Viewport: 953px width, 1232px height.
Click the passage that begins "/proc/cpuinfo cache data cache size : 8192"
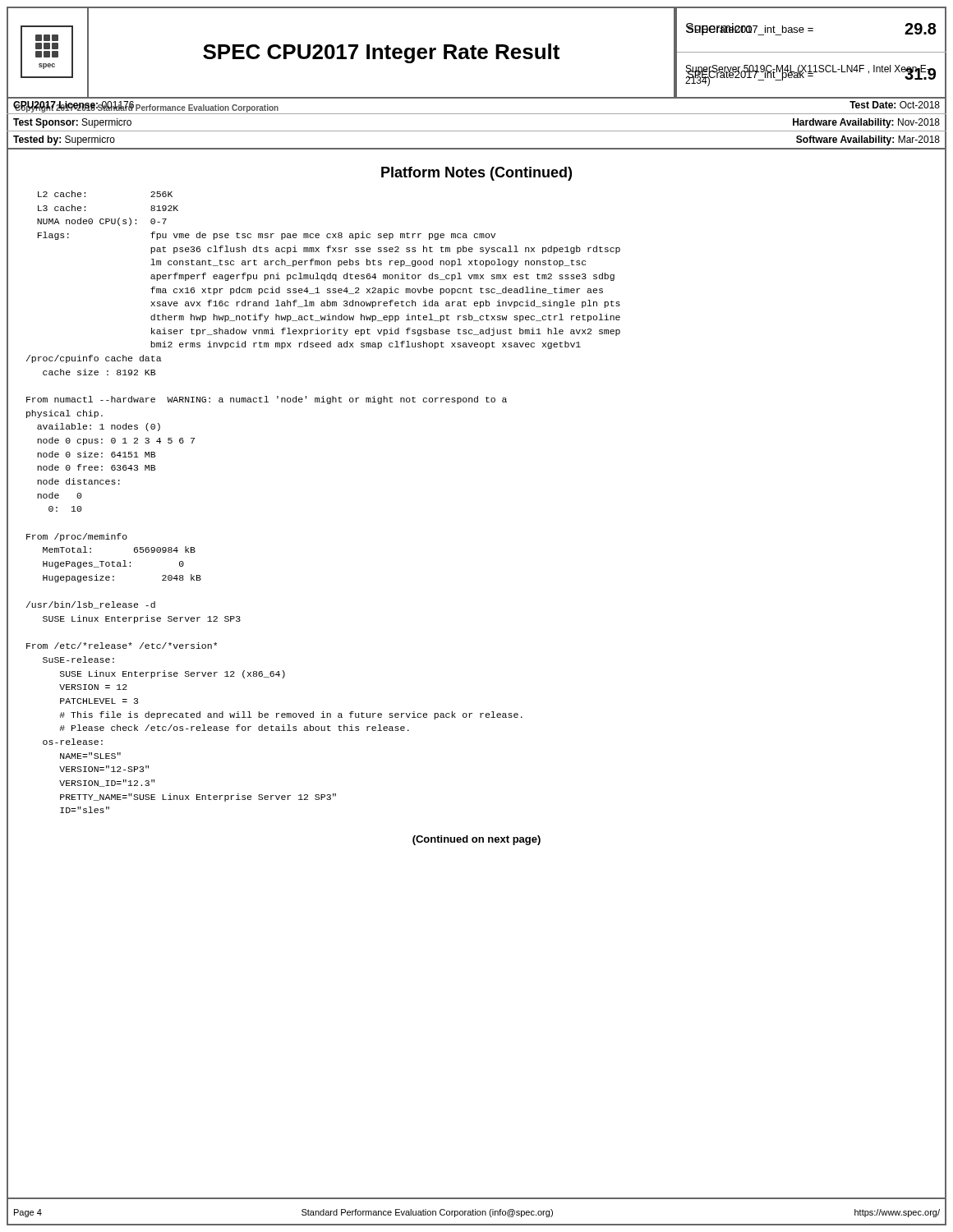point(94,359)
